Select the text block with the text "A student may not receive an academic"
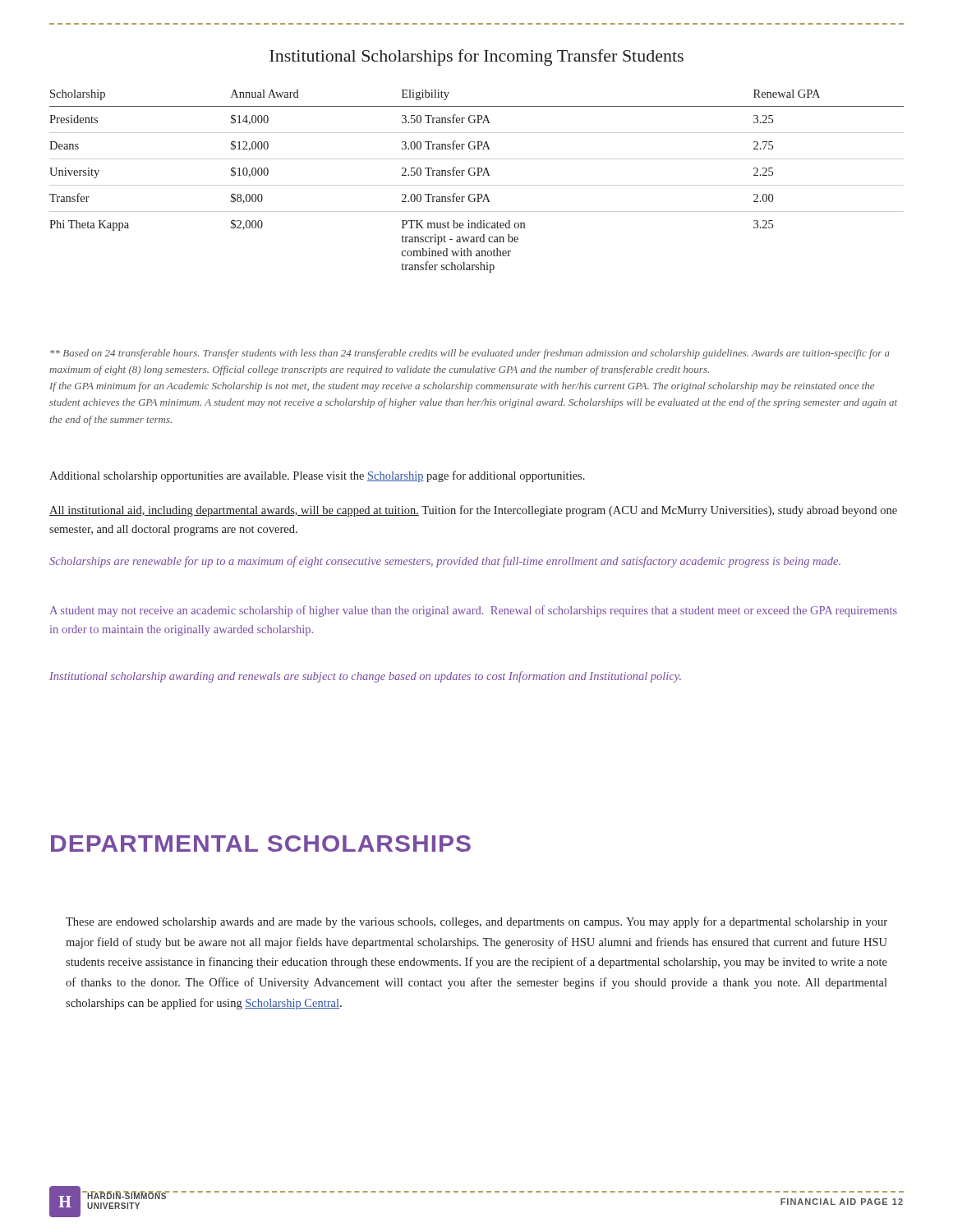Viewport: 953px width, 1232px height. tap(473, 620)
